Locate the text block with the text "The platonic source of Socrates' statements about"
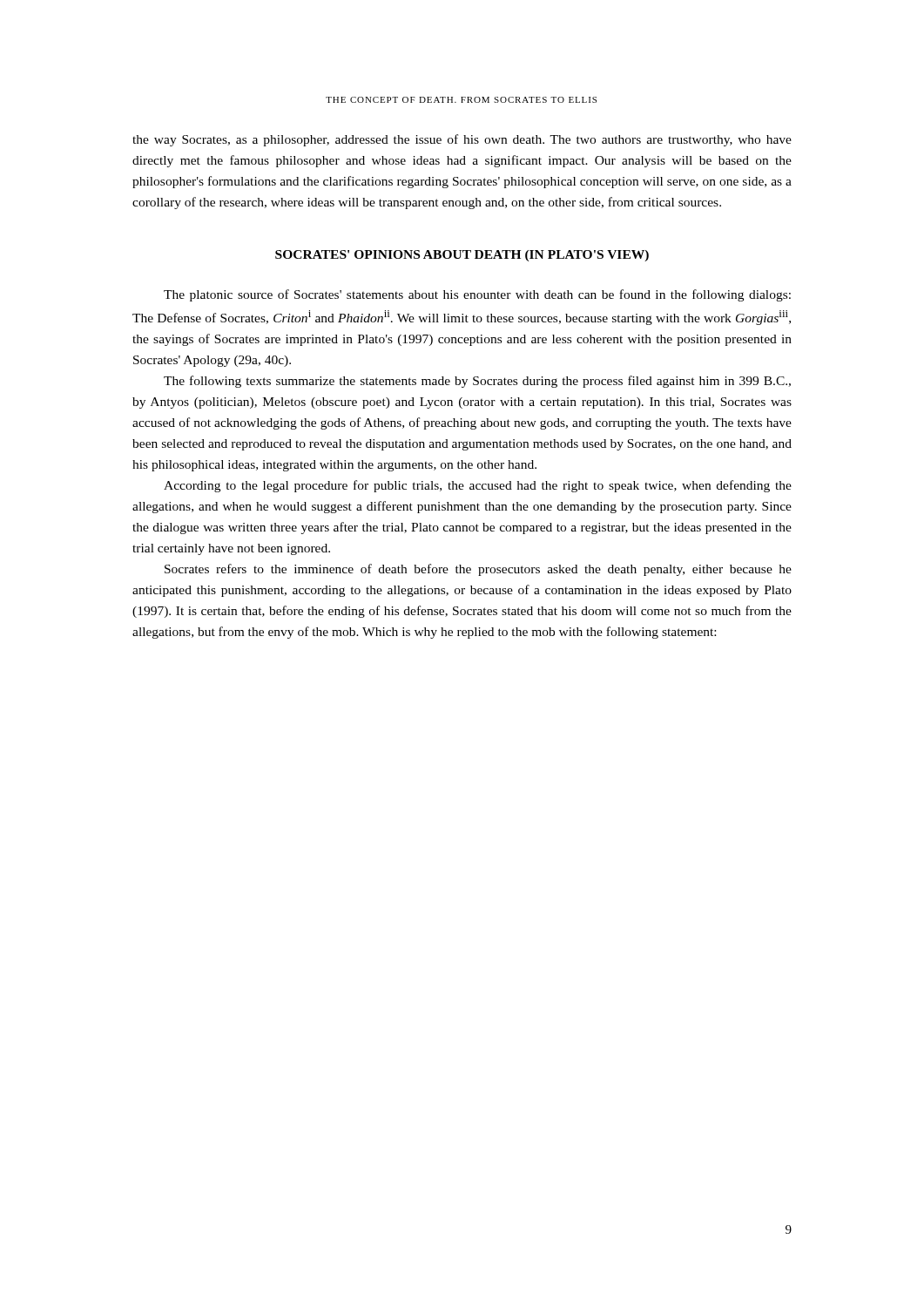Viewport: 924px width, 1307px height. [x=462, y=327]
